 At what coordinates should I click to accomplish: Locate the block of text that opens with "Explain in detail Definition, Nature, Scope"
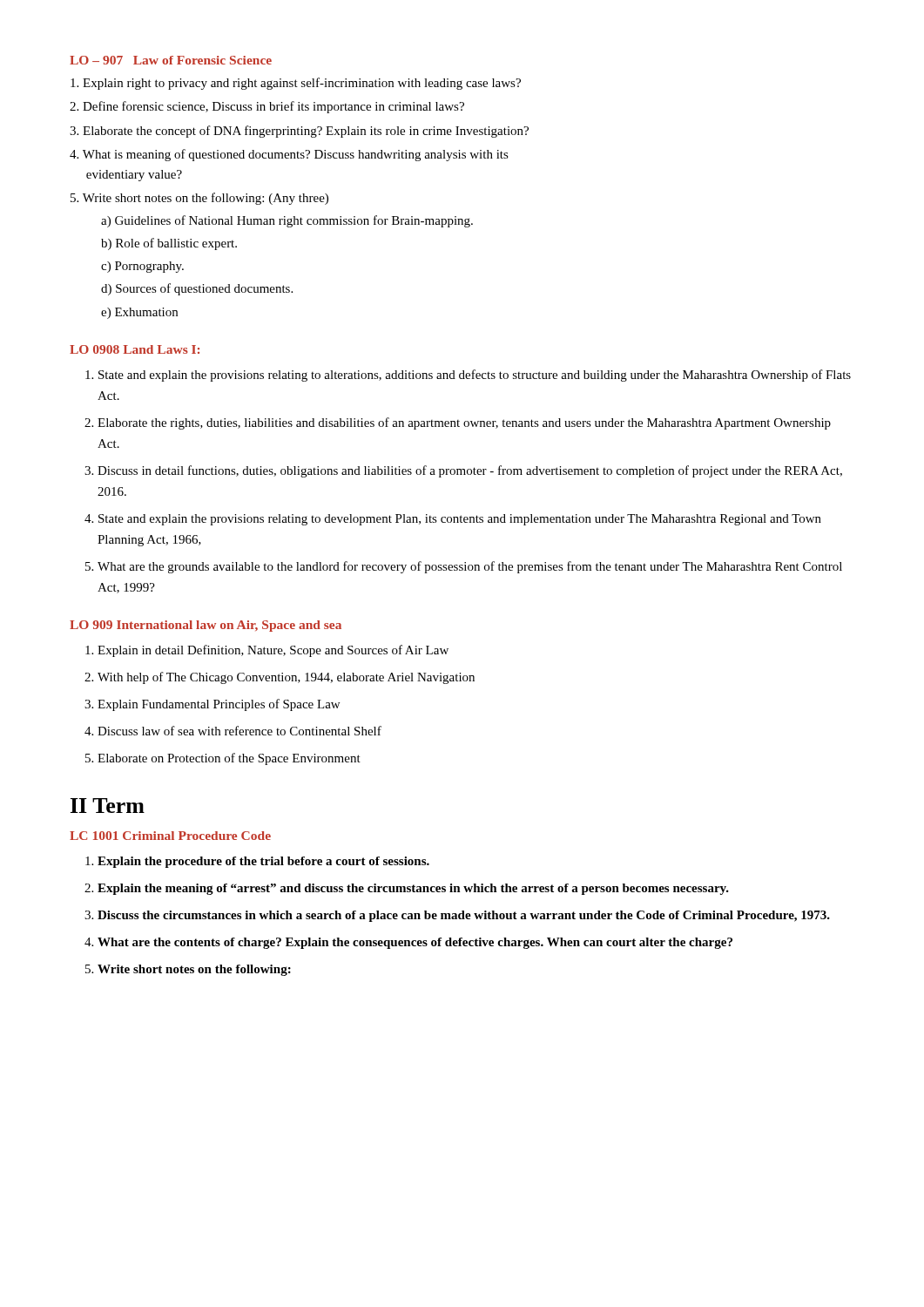pos(273,651)
